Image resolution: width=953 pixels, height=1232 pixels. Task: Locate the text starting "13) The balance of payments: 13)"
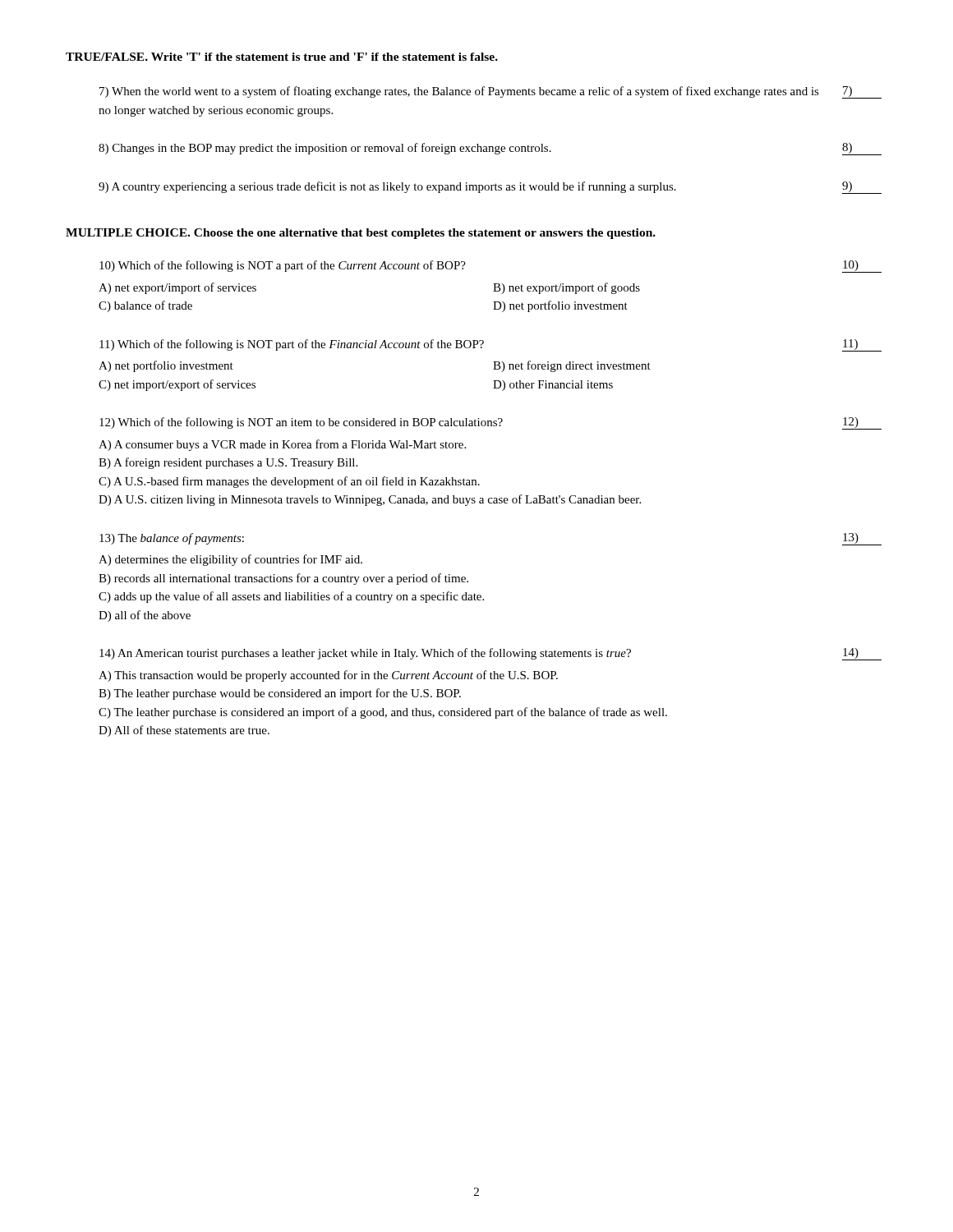(175, 539)
